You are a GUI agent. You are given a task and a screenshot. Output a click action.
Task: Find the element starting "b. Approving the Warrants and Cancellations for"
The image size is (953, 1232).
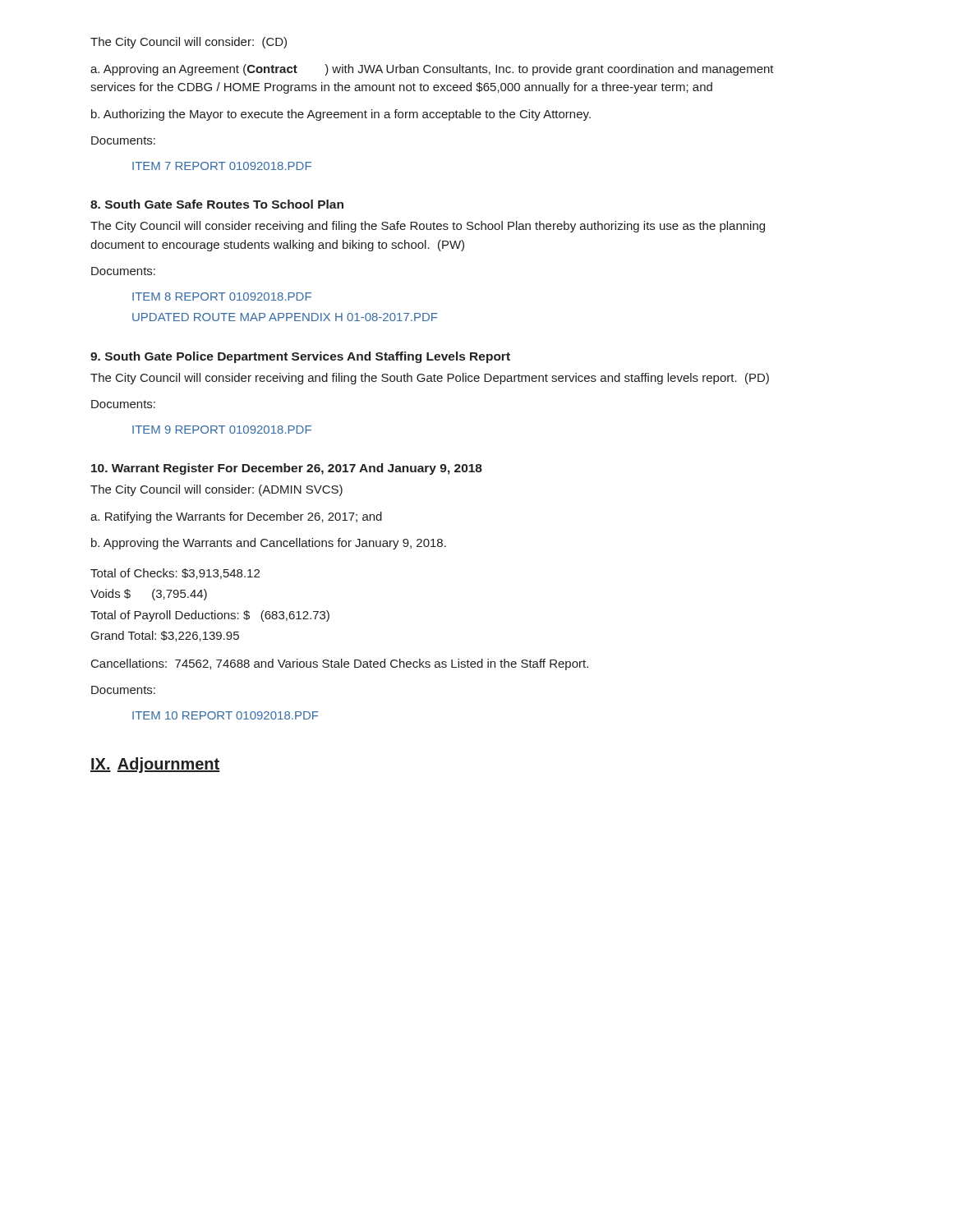[269, 543]
